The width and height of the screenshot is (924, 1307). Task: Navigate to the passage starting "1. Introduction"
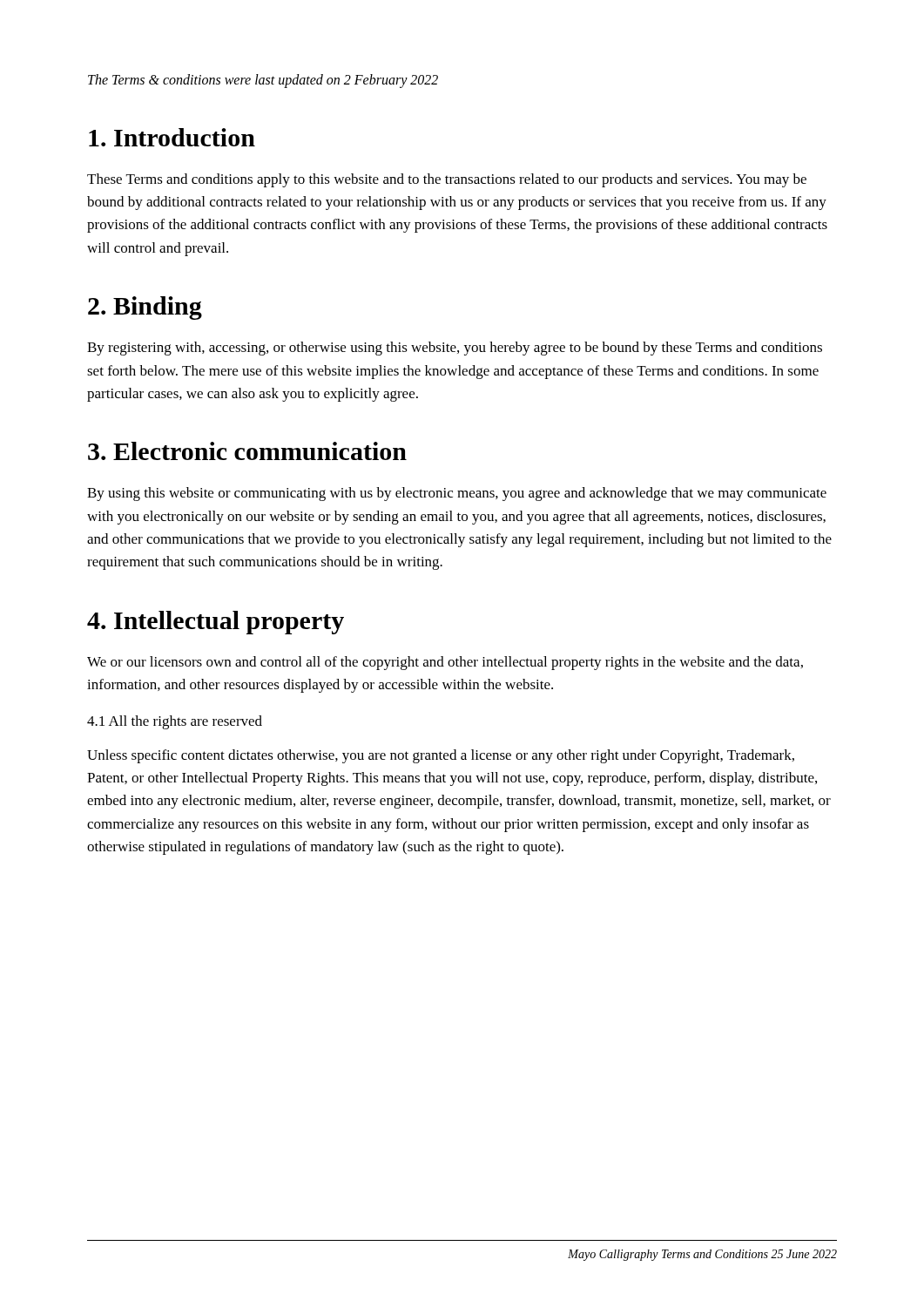172,137
